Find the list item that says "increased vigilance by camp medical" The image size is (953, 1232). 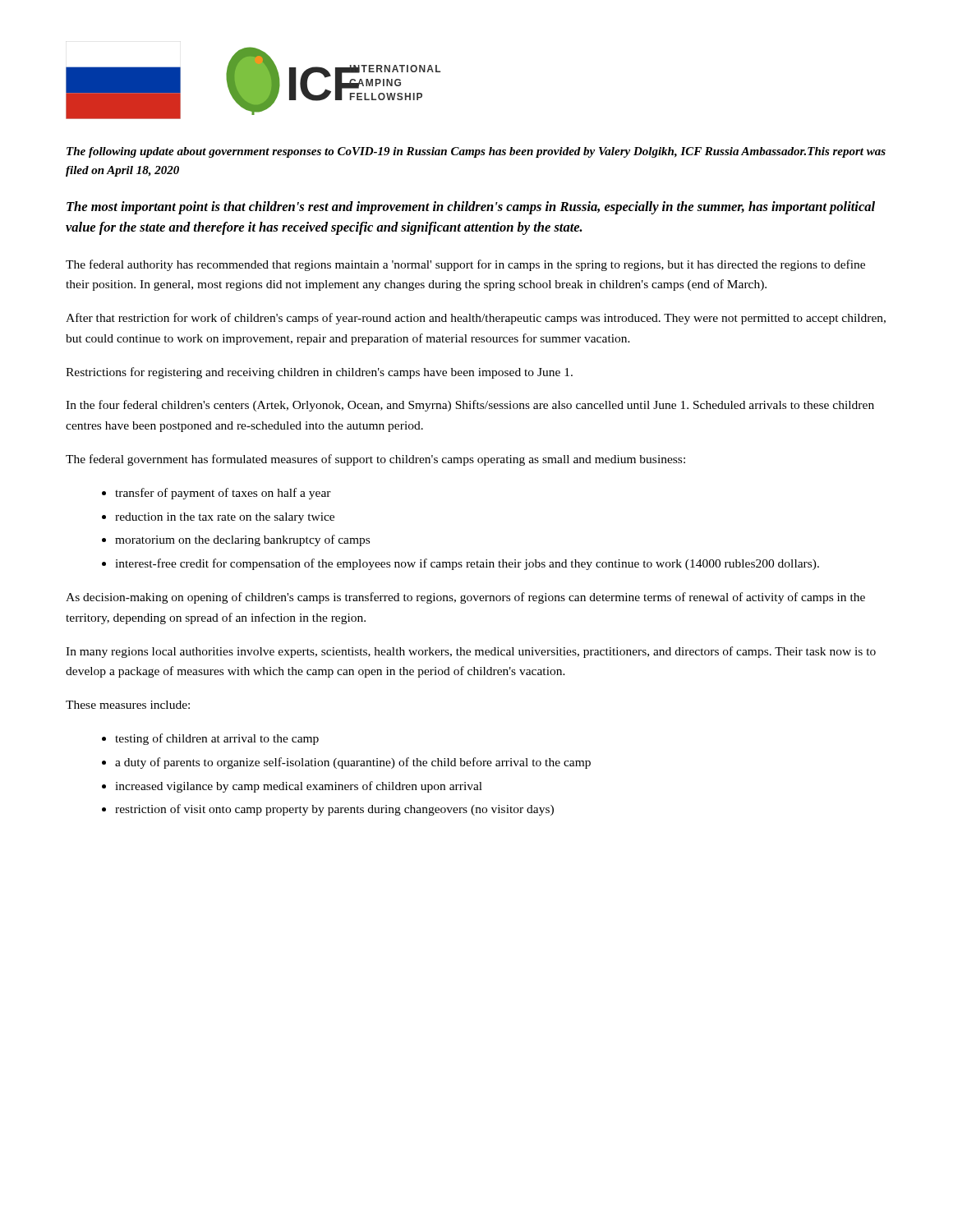(299, 785)
